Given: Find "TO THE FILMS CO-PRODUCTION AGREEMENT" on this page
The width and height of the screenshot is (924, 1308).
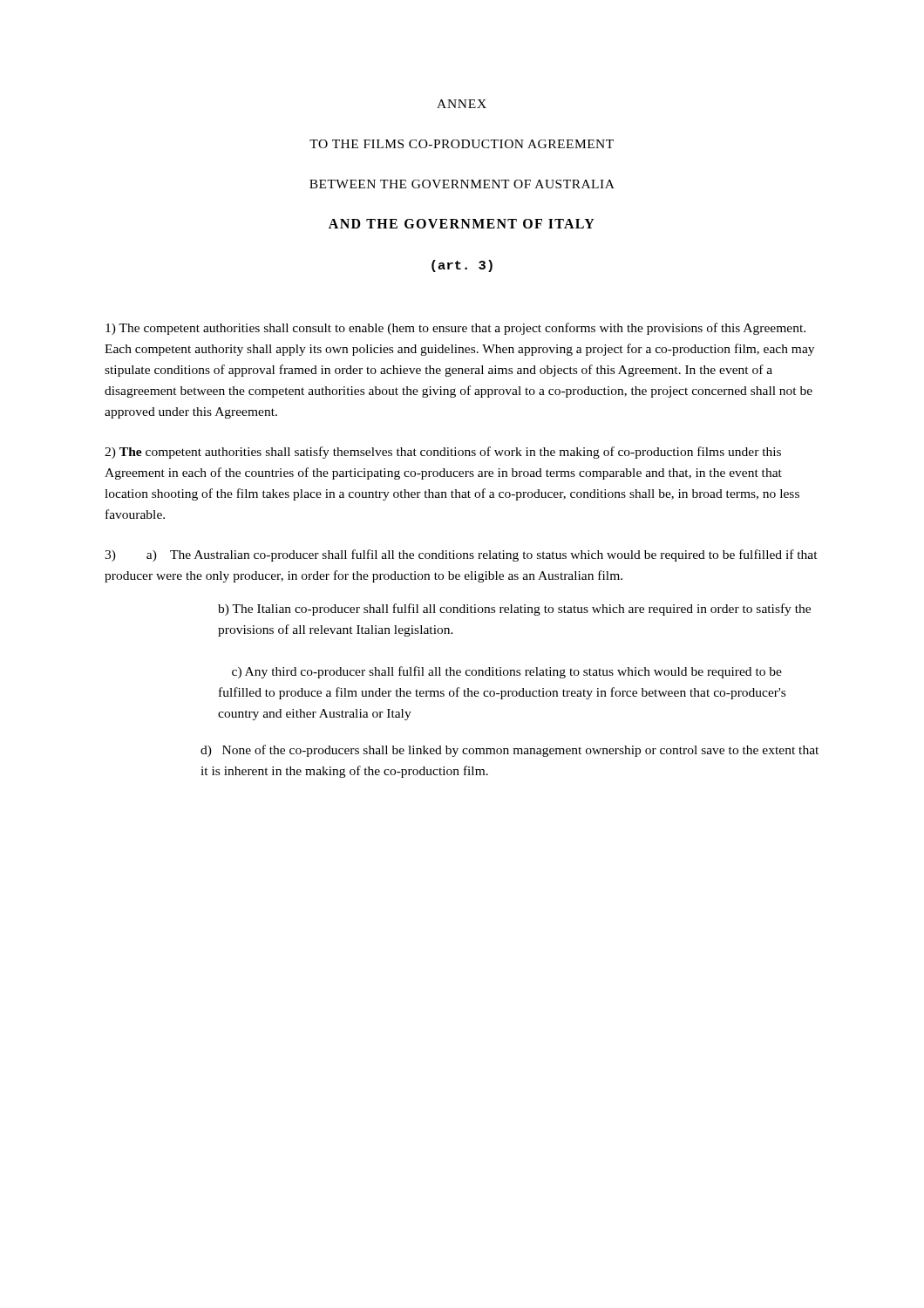Looking at the screenshot, I should coord(462,143).
